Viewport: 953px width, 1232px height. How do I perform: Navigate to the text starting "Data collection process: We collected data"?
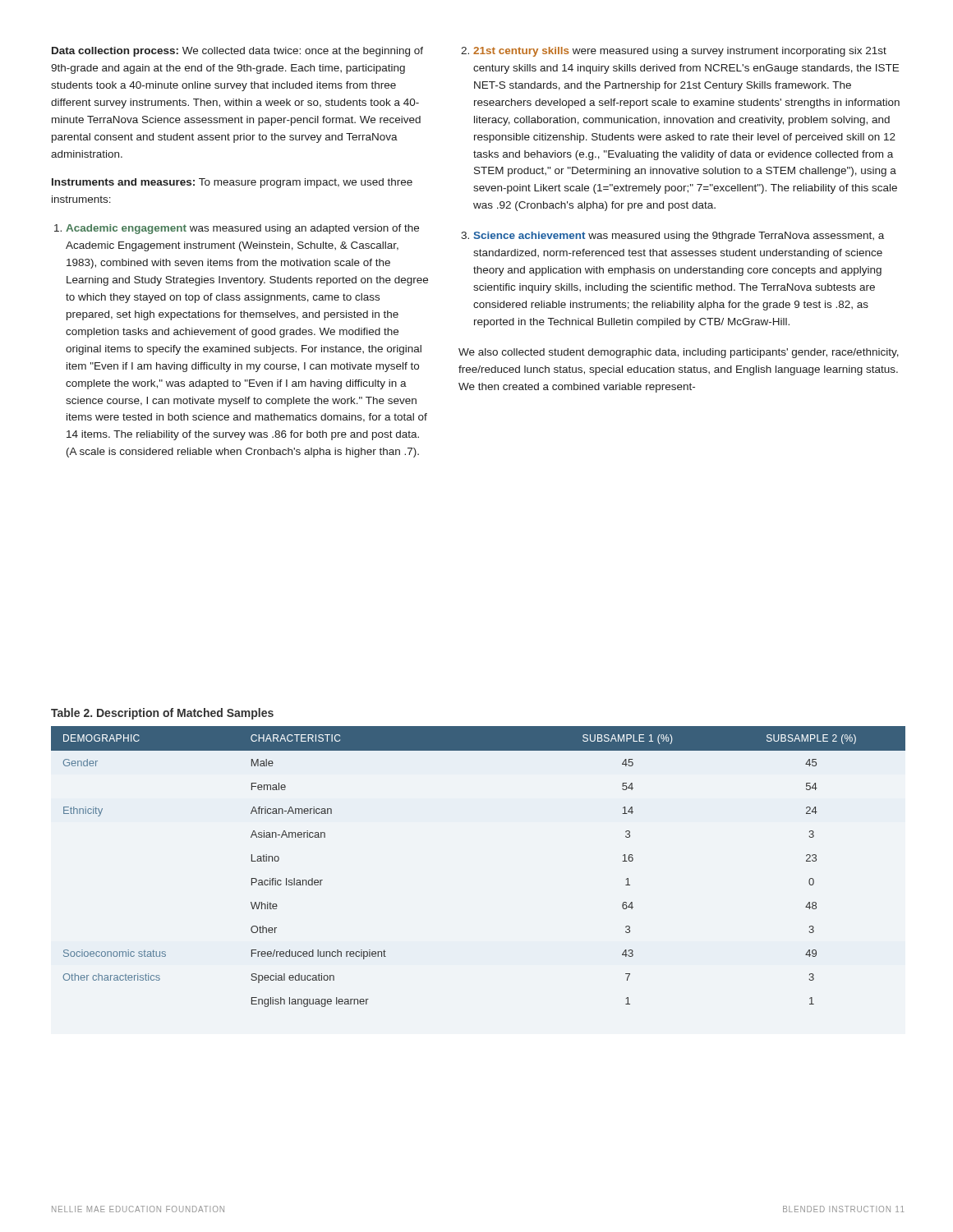point(240,103)
